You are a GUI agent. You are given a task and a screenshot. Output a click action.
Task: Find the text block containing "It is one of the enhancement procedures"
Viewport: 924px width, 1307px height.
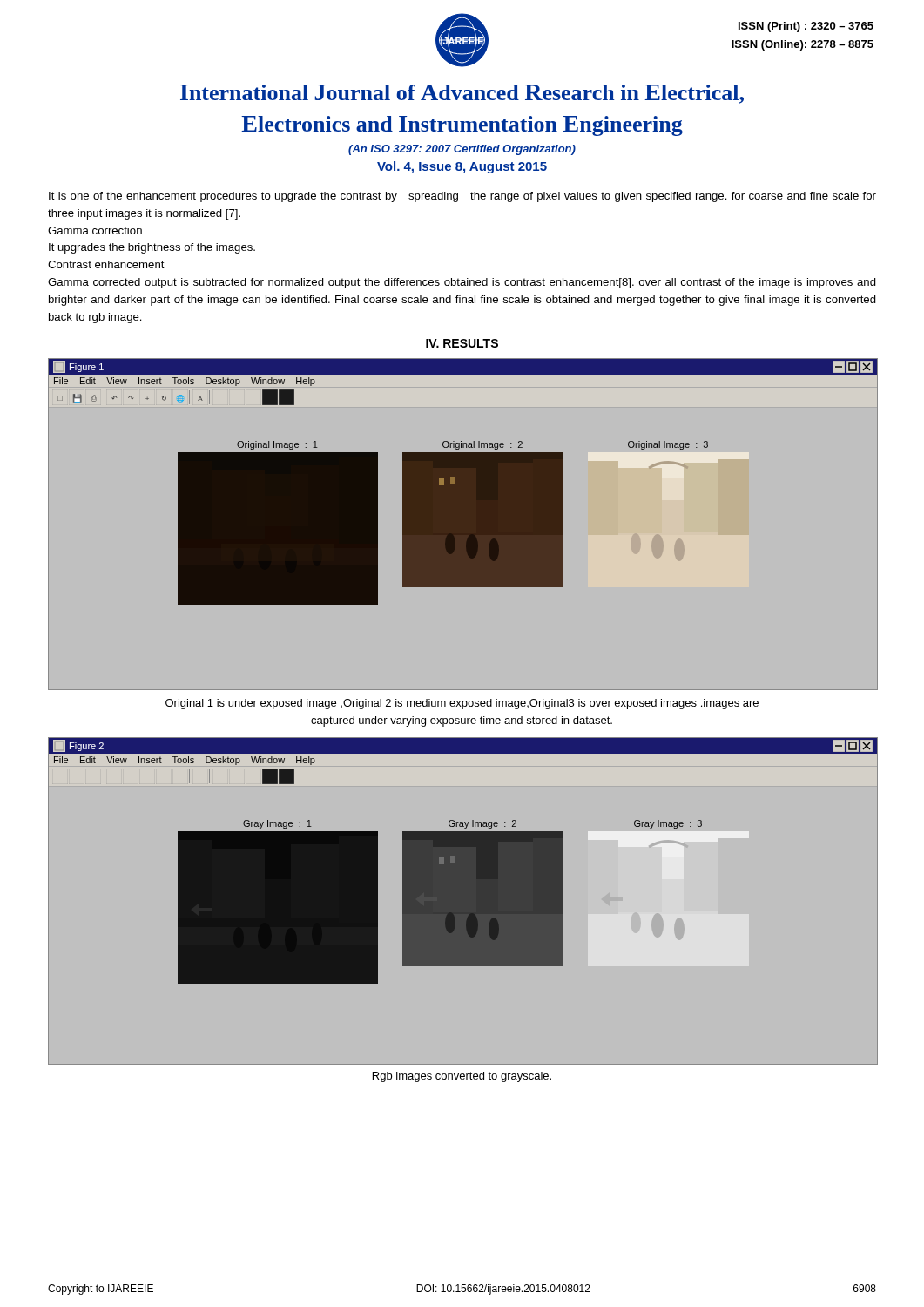point(223,196)
